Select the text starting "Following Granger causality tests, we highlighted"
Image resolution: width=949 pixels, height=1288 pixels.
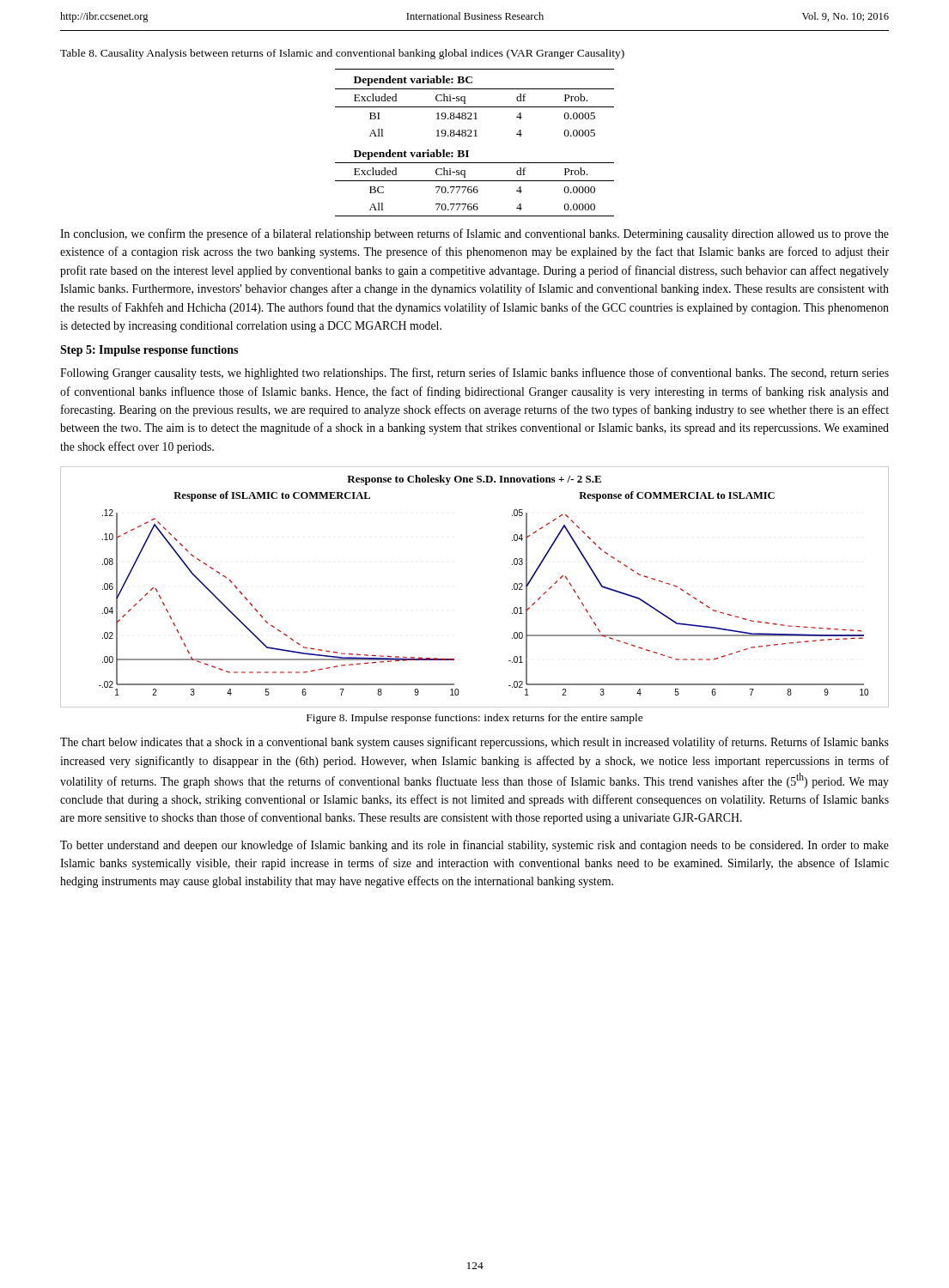[474, 410]
